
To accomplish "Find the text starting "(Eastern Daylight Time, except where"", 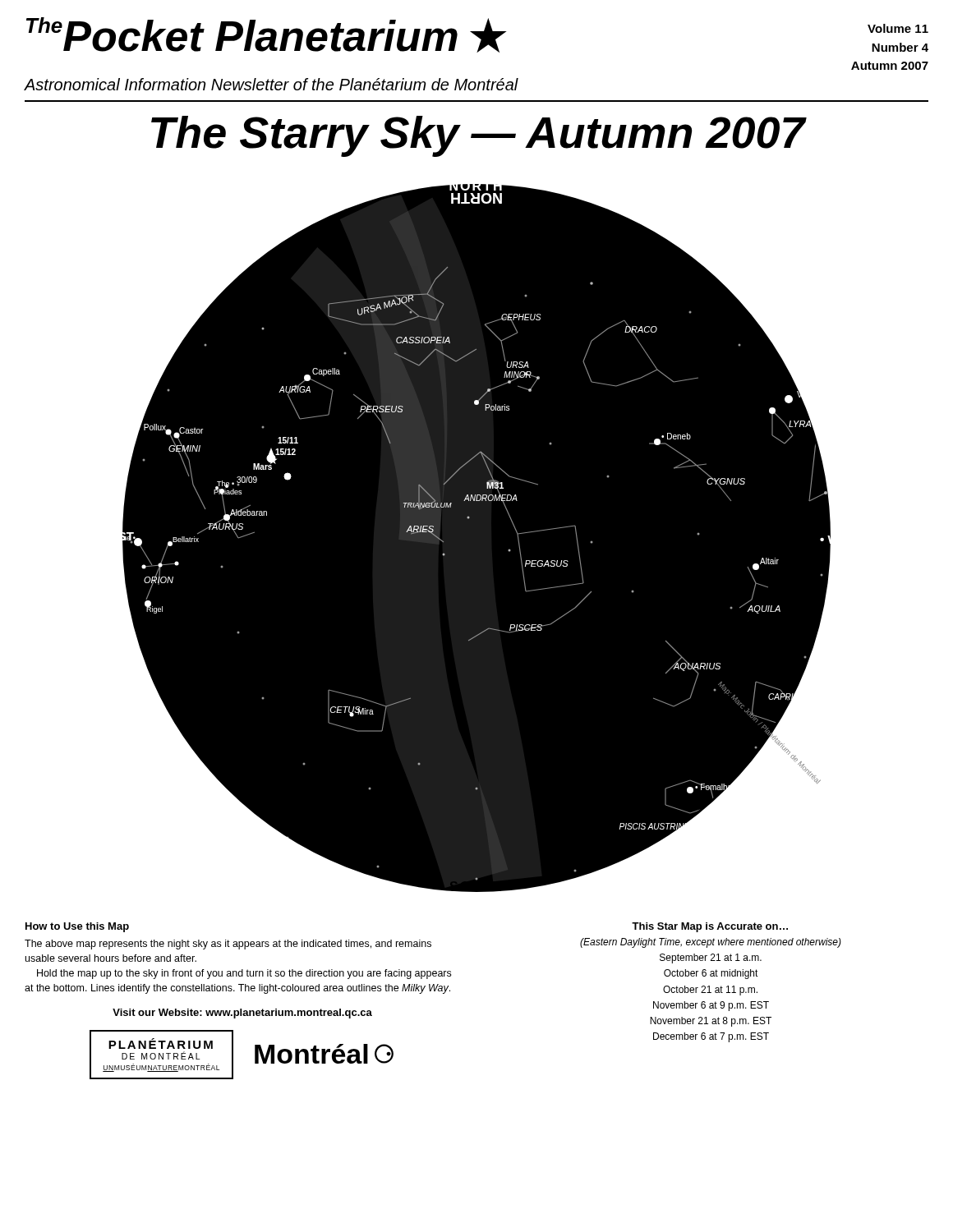I will [x=711, y=989].
